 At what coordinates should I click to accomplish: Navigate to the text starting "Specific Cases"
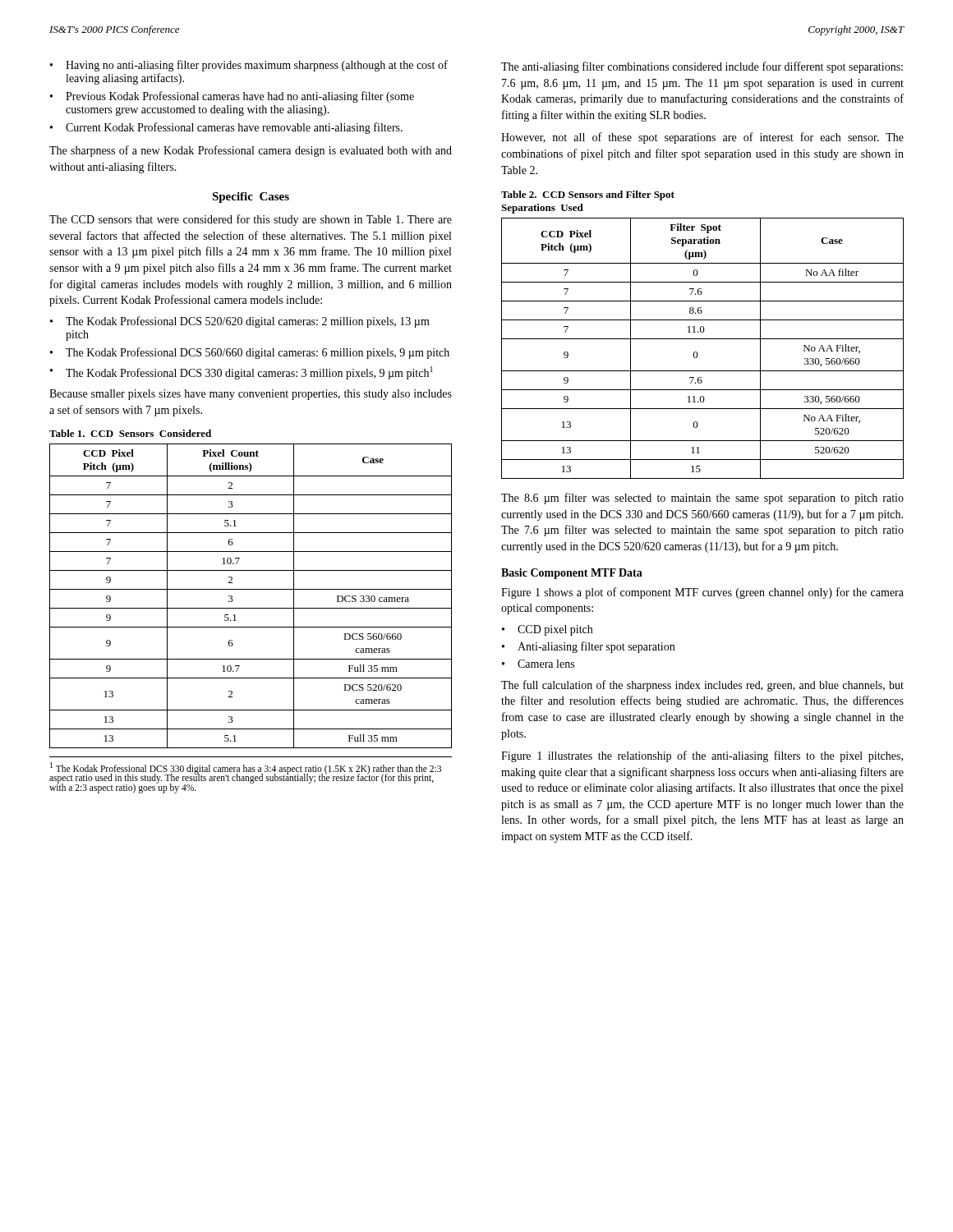(251, 196)
